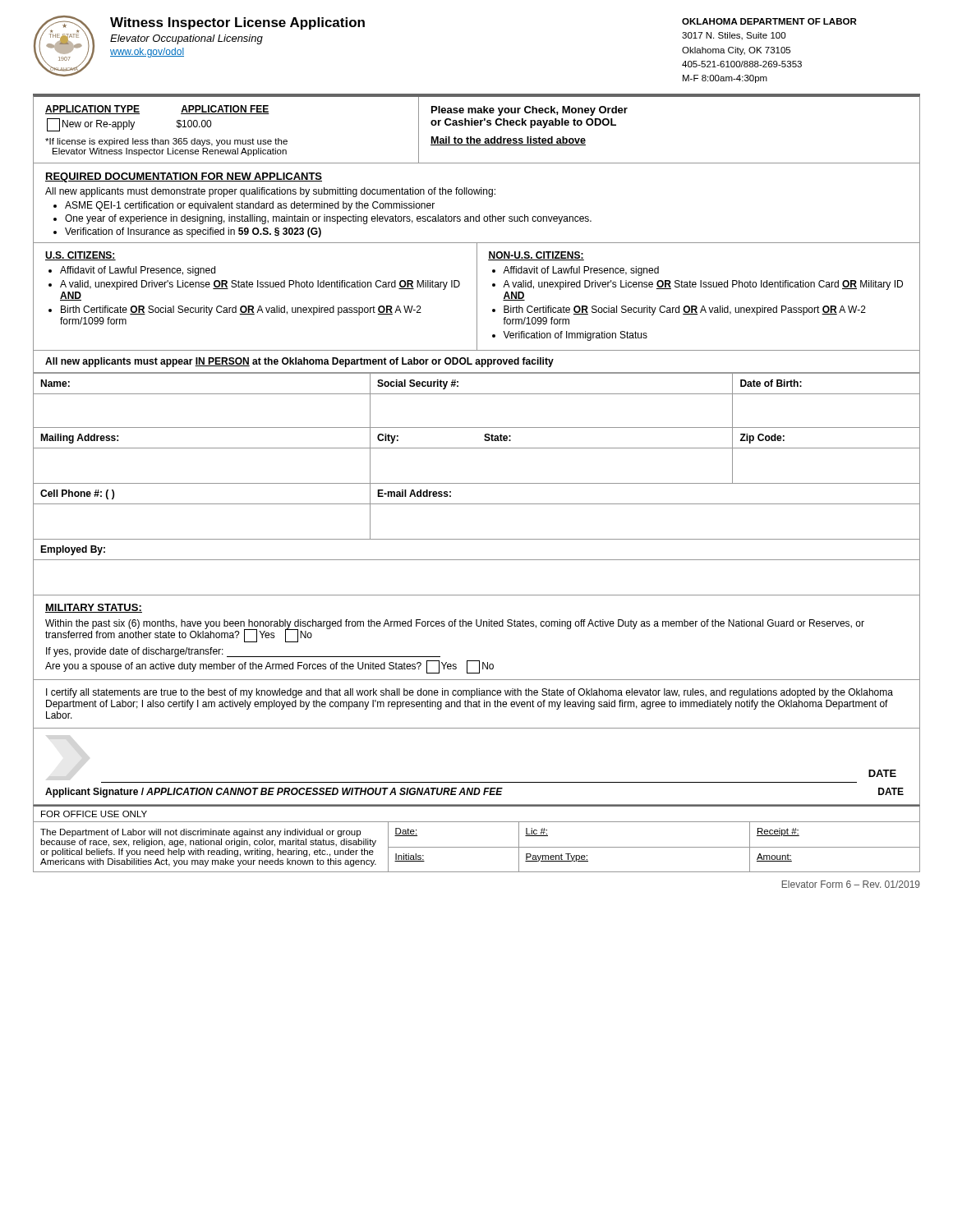Find the block on this page that starts "I certify all statements are true to"
Image resolution: width=953 pixels, height=1232 pixels.
point(469,704)
